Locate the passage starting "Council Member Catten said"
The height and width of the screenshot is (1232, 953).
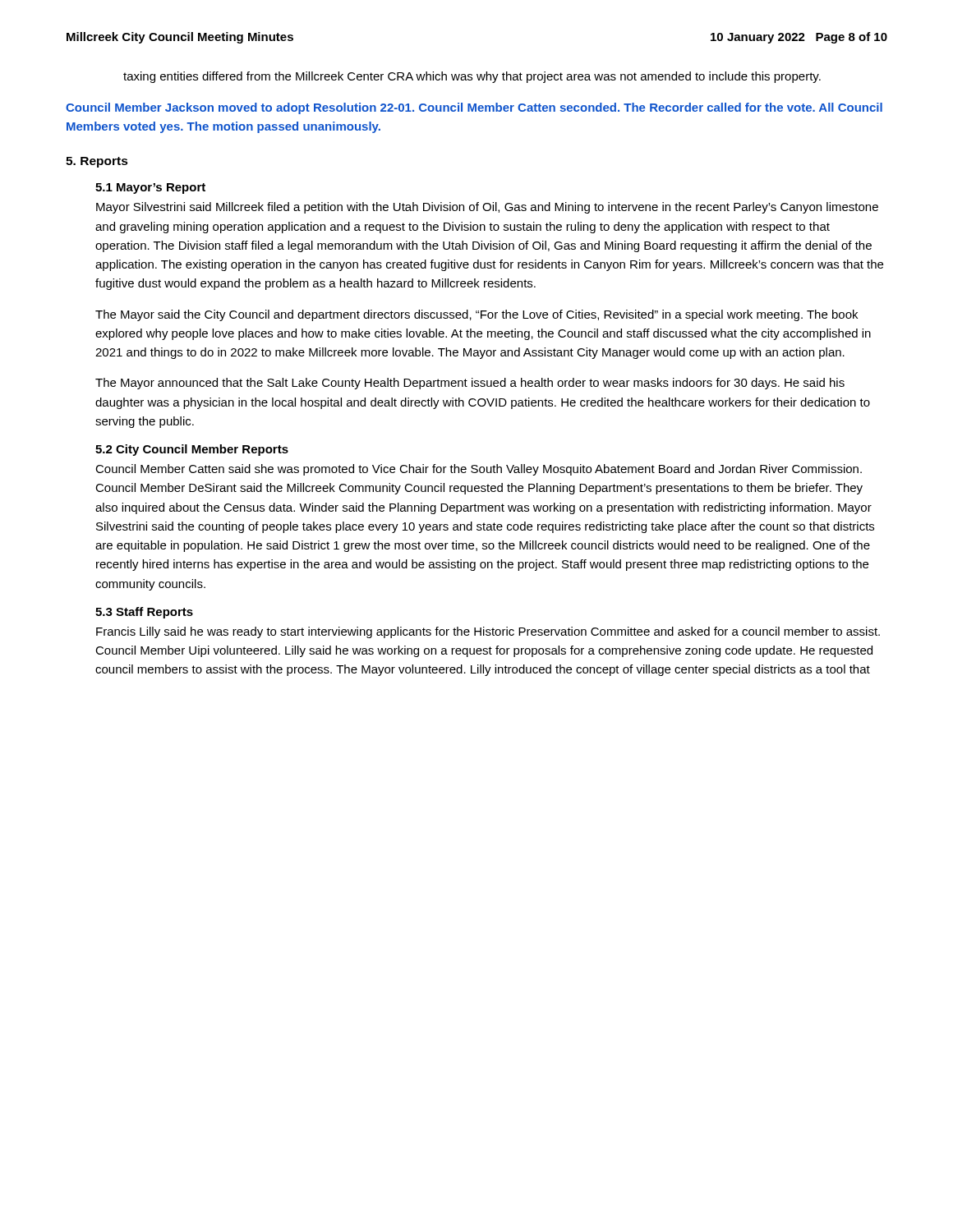coord(485,526)
